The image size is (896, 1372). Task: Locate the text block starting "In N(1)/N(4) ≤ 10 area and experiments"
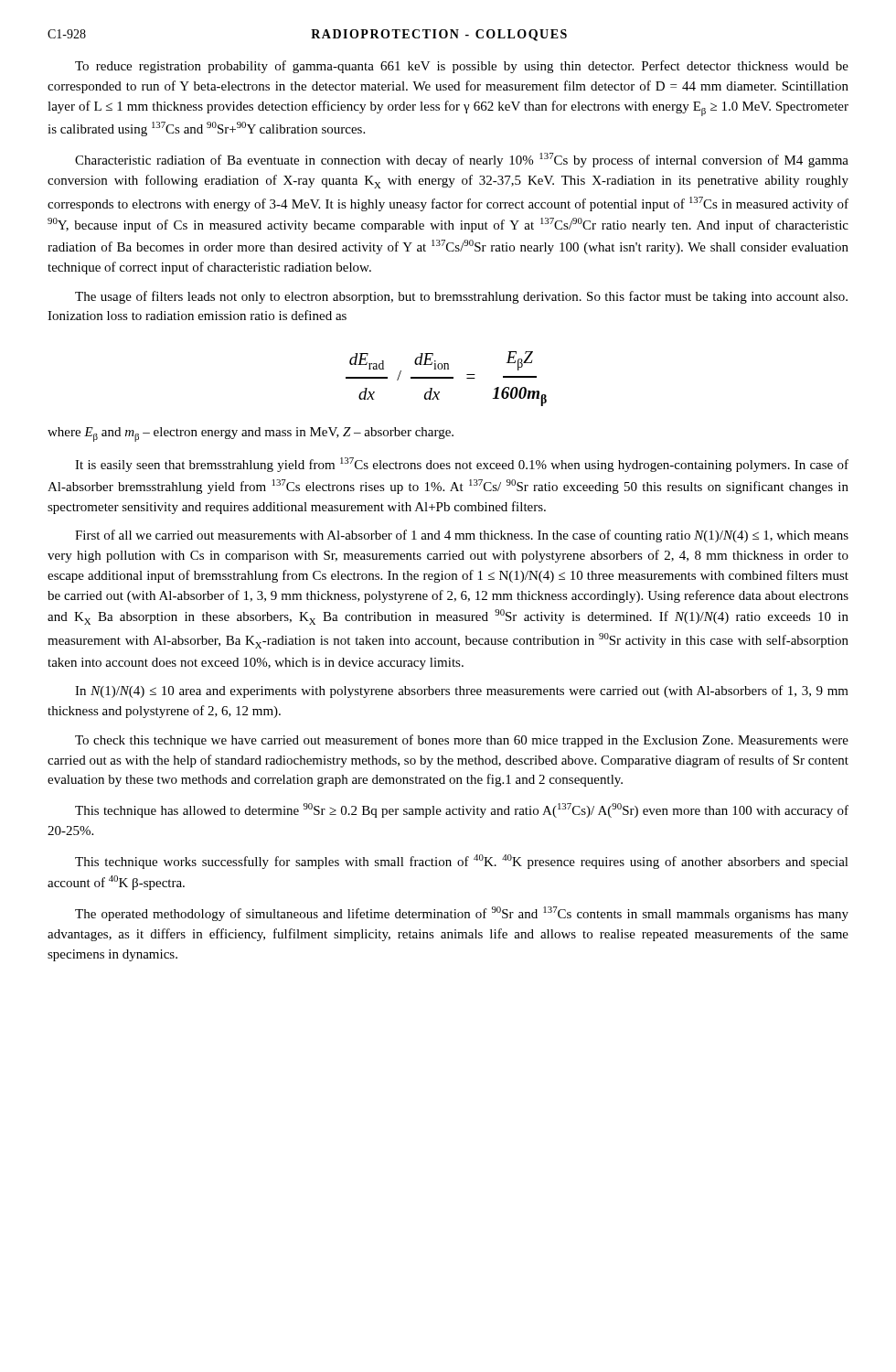coord(448,702)
